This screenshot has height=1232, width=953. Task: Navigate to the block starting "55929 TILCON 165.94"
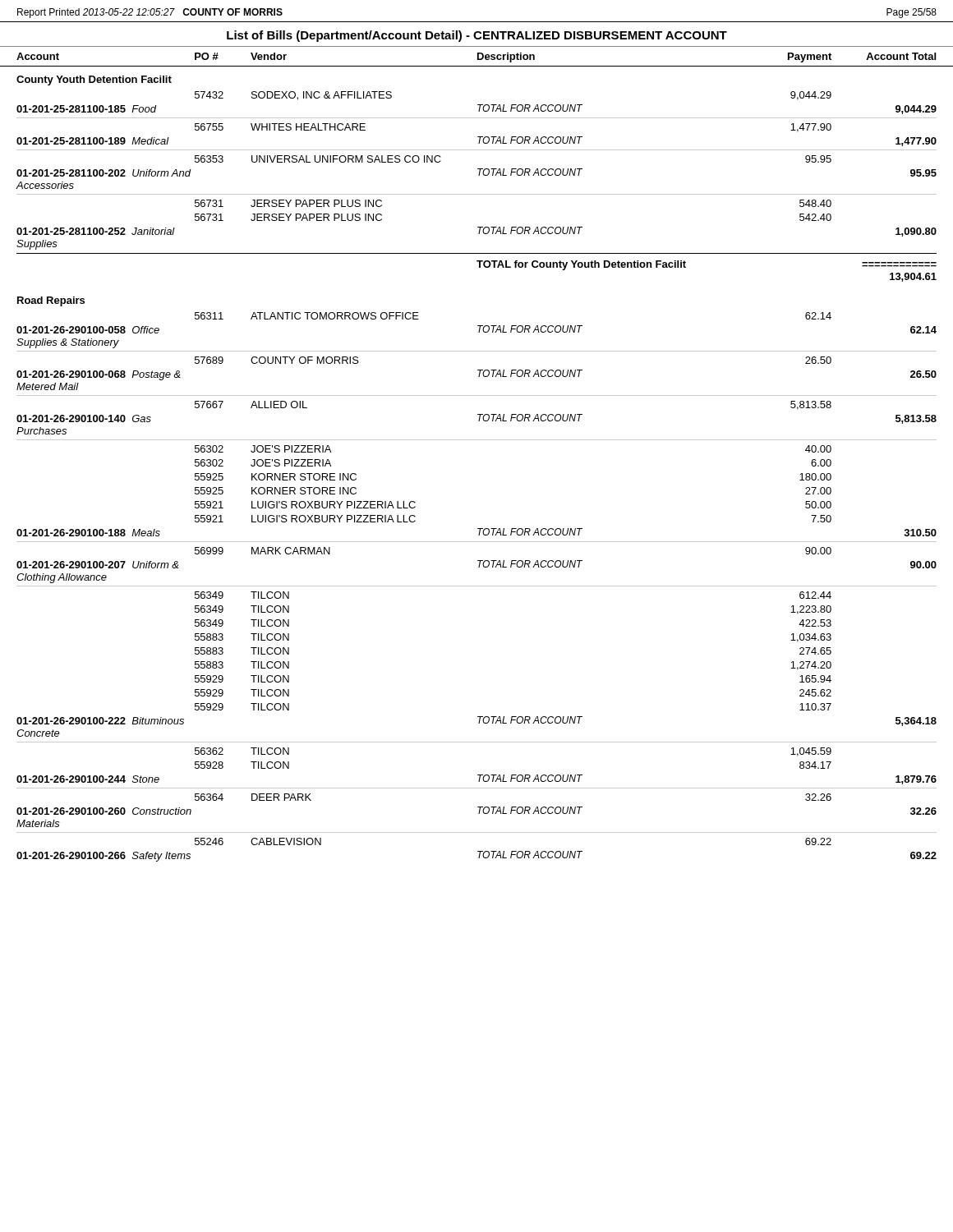click(x=208, y=680)
